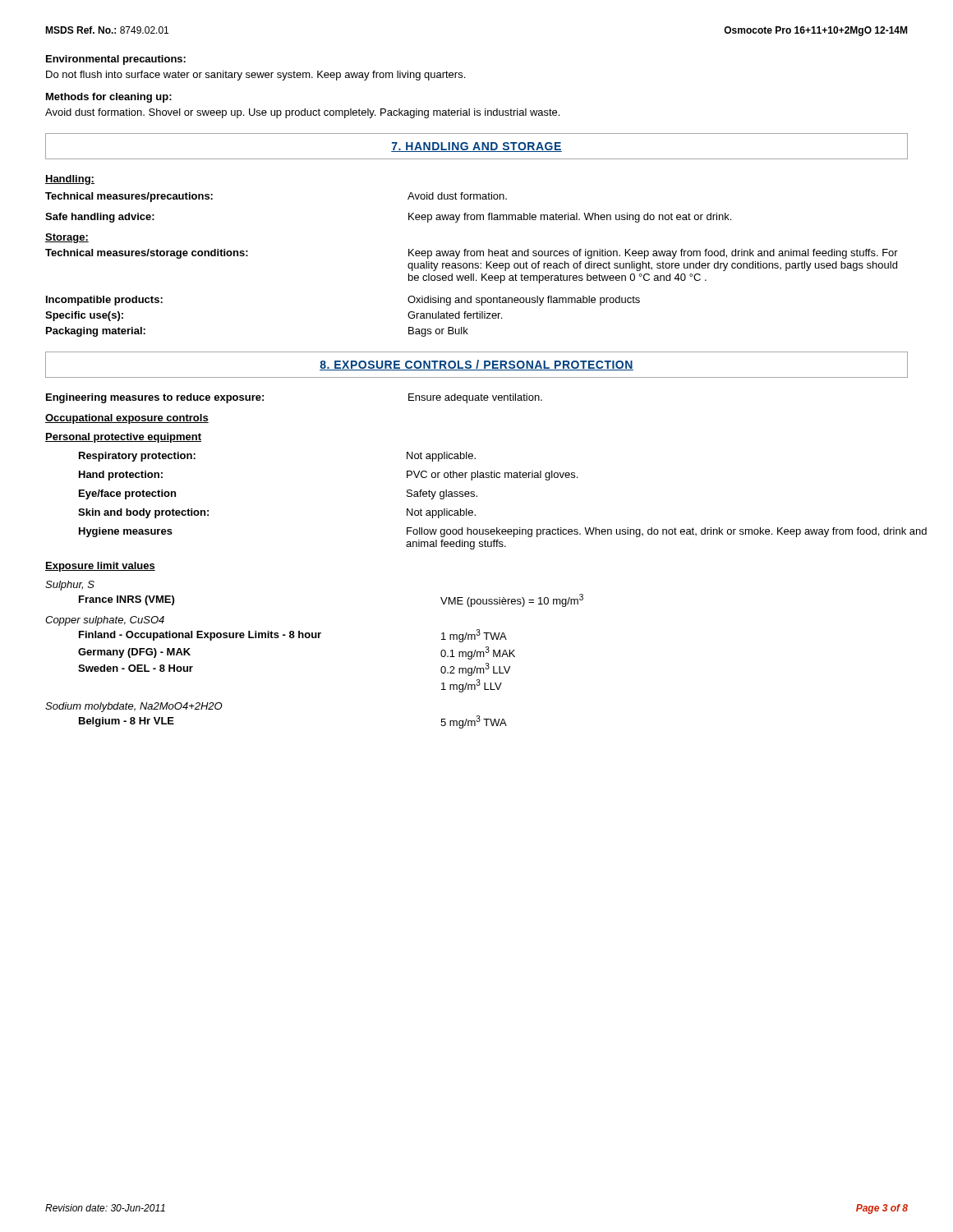Locate the text containing "Exposure limit values"

pos(100,565)
